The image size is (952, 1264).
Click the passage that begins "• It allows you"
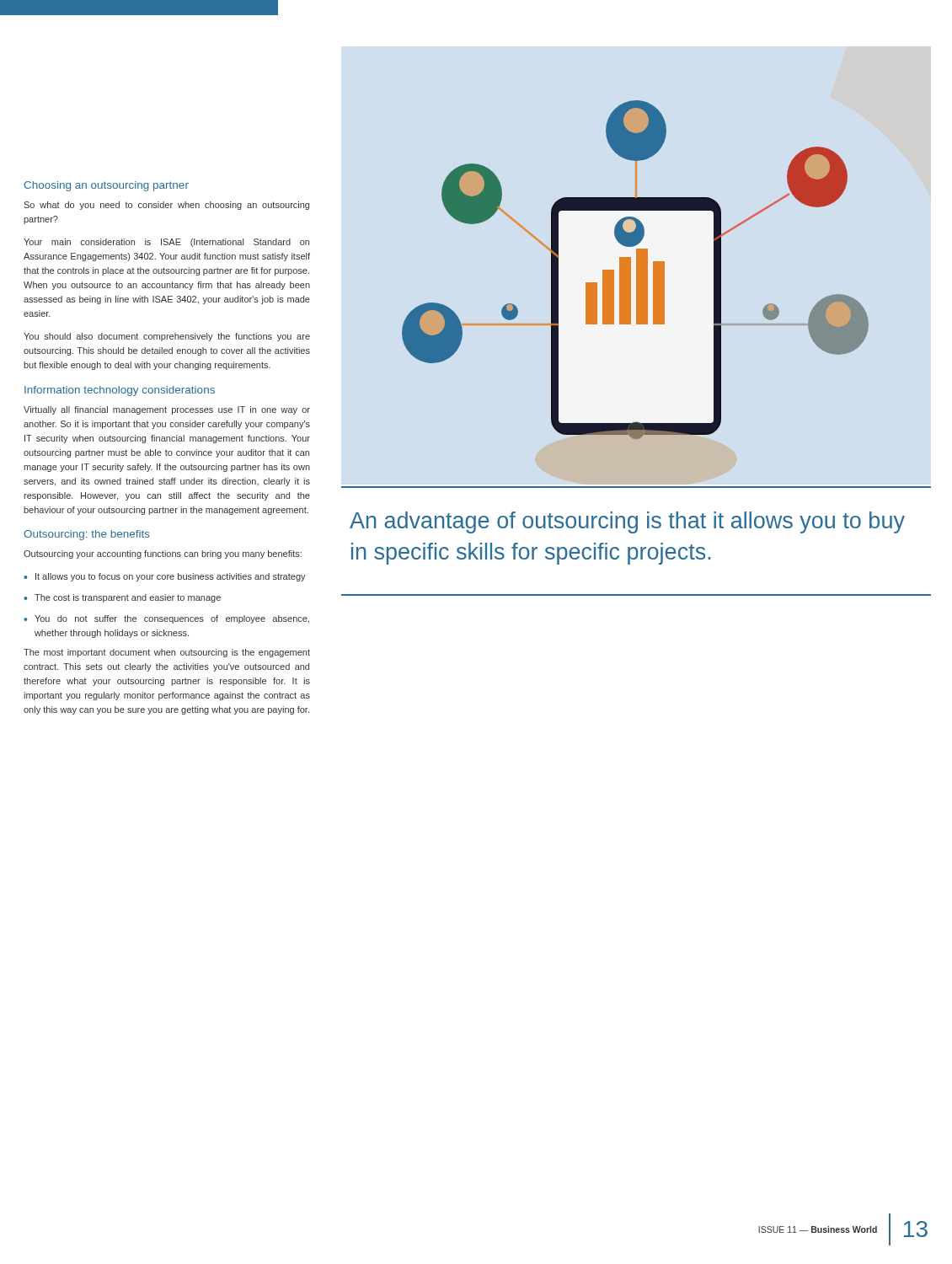tap(165, 578)
